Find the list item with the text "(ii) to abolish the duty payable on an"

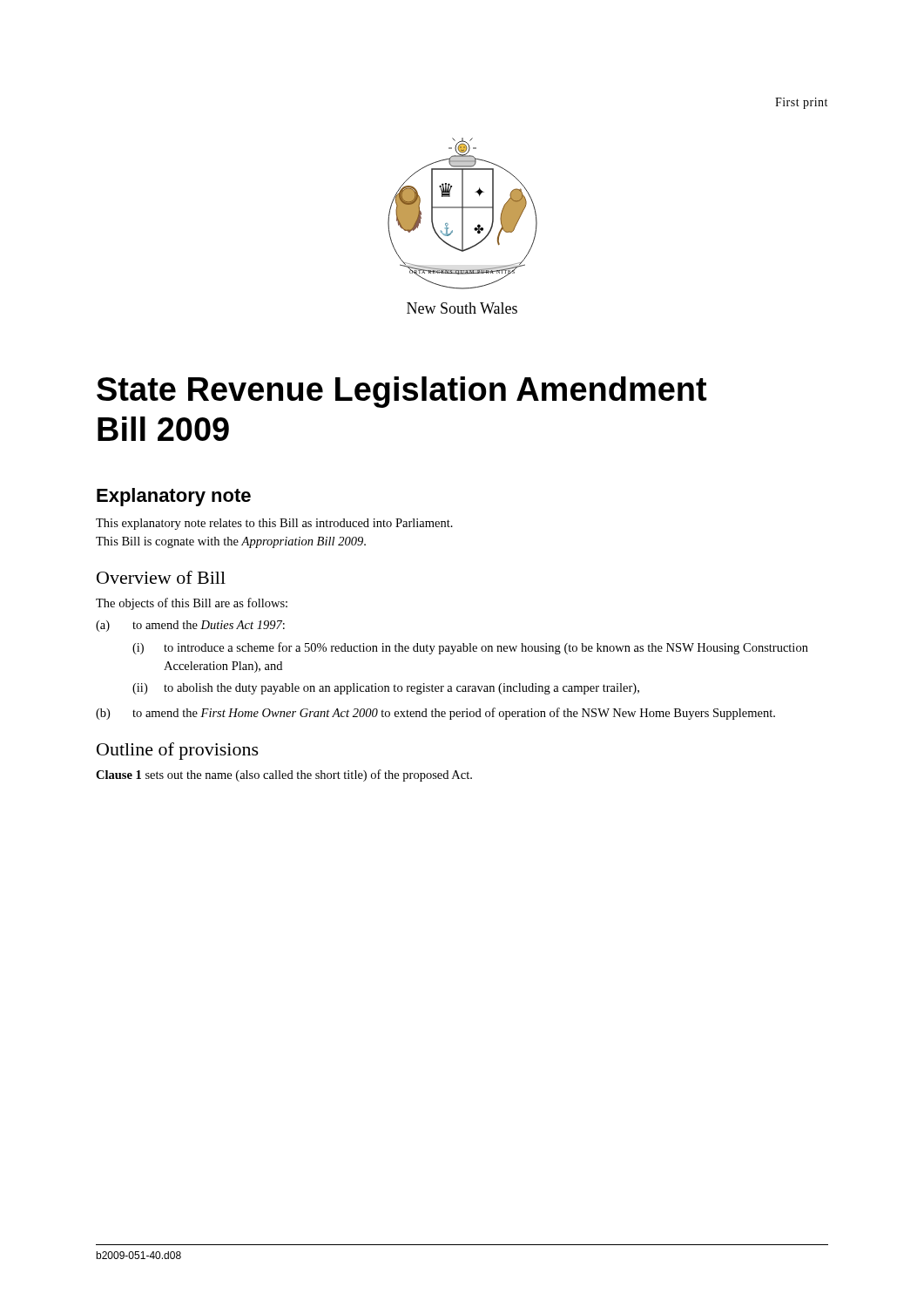point(480,688)
